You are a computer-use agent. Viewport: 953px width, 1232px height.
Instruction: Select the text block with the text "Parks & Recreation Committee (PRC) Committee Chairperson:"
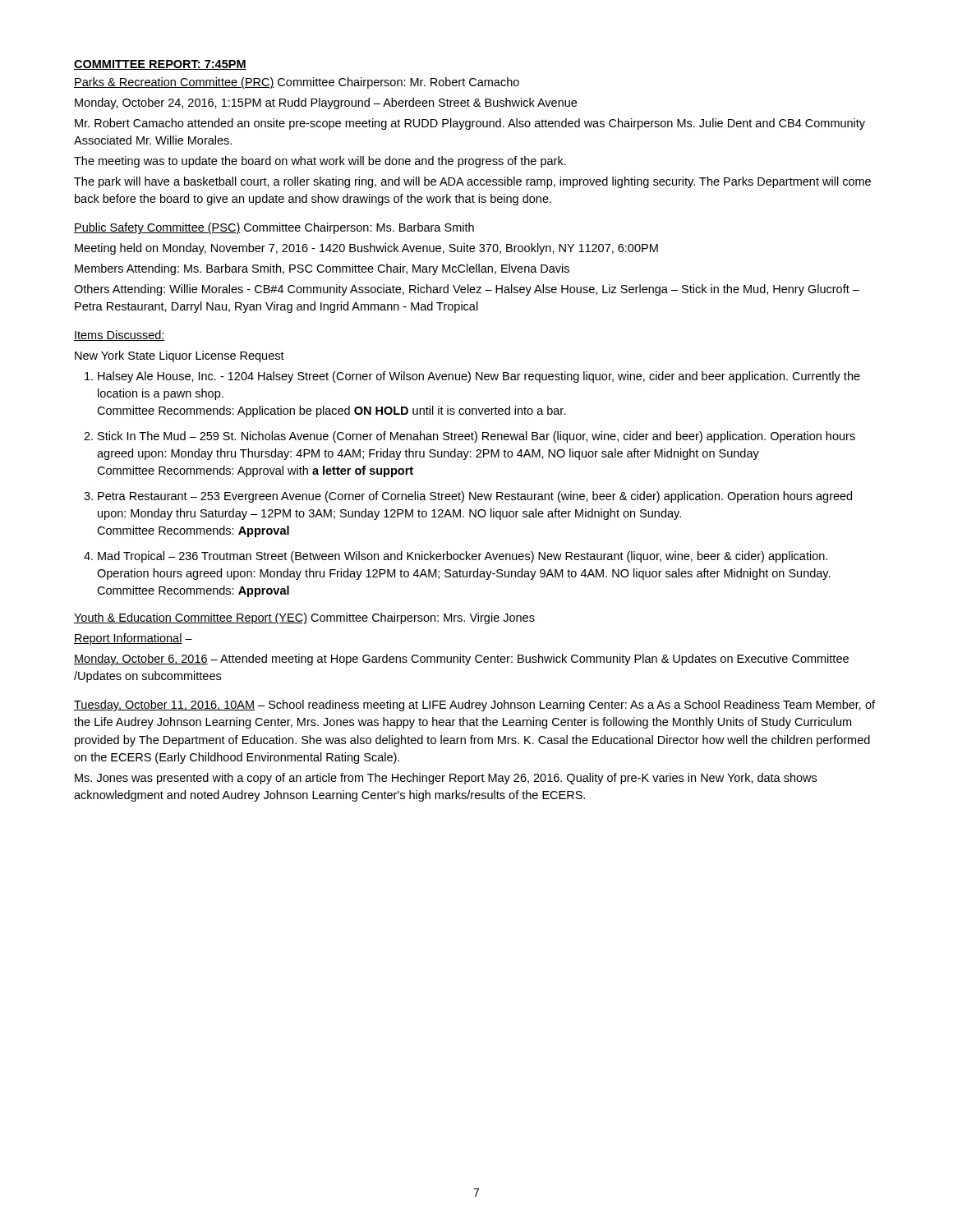297,83
